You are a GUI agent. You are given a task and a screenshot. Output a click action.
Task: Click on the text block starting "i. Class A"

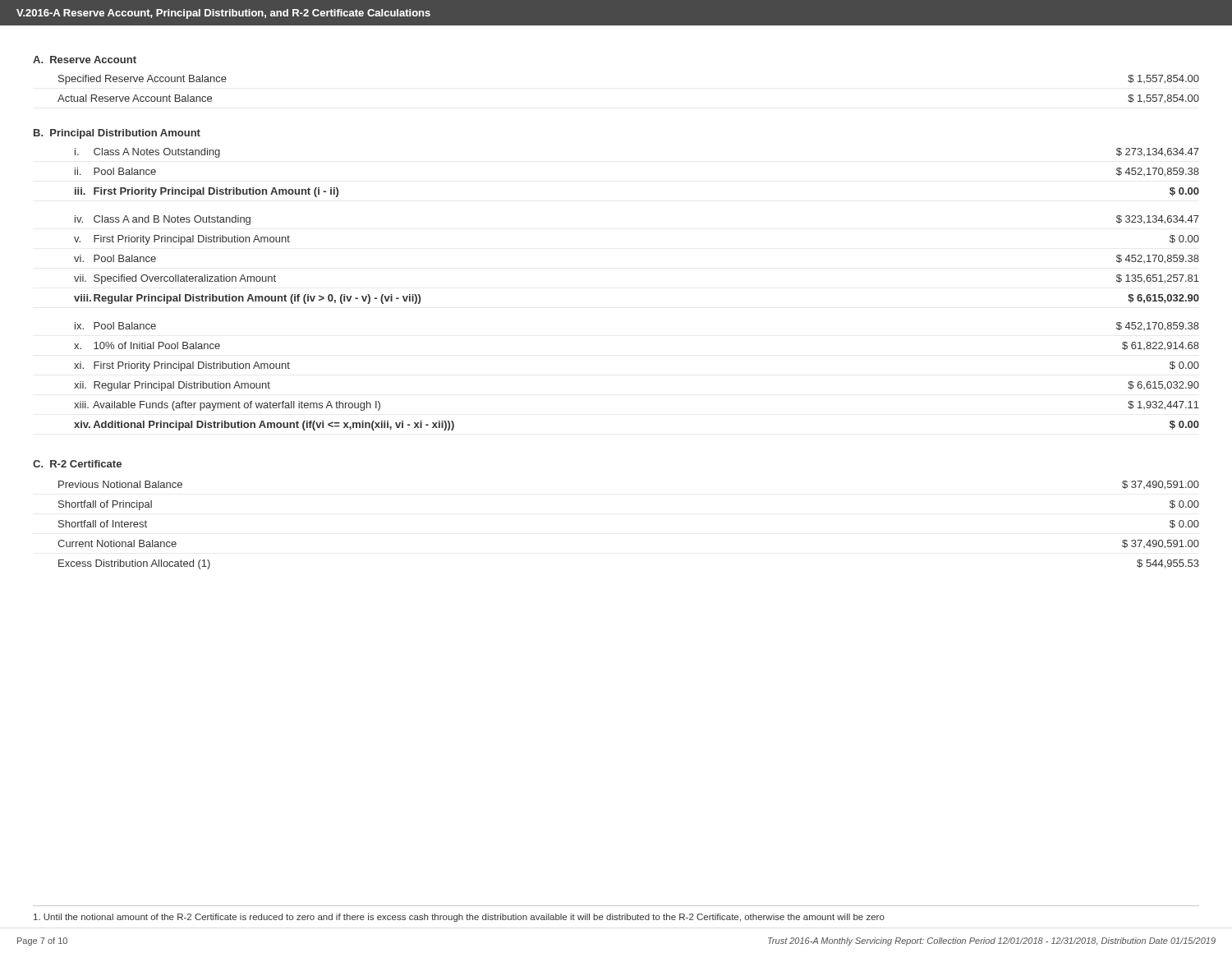pos(149,152)
